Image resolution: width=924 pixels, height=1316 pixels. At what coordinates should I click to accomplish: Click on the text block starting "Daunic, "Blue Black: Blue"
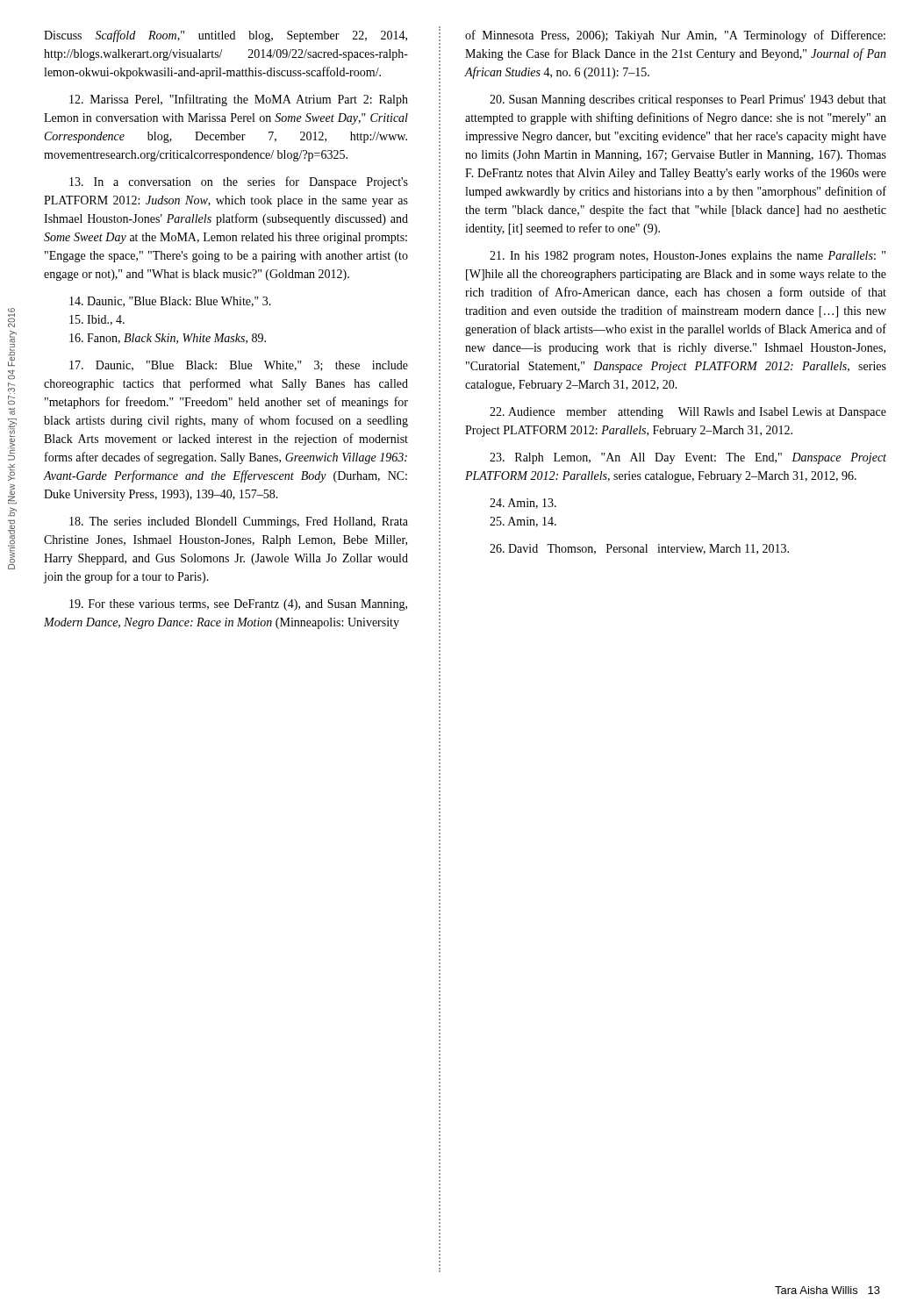coord(226,430)
